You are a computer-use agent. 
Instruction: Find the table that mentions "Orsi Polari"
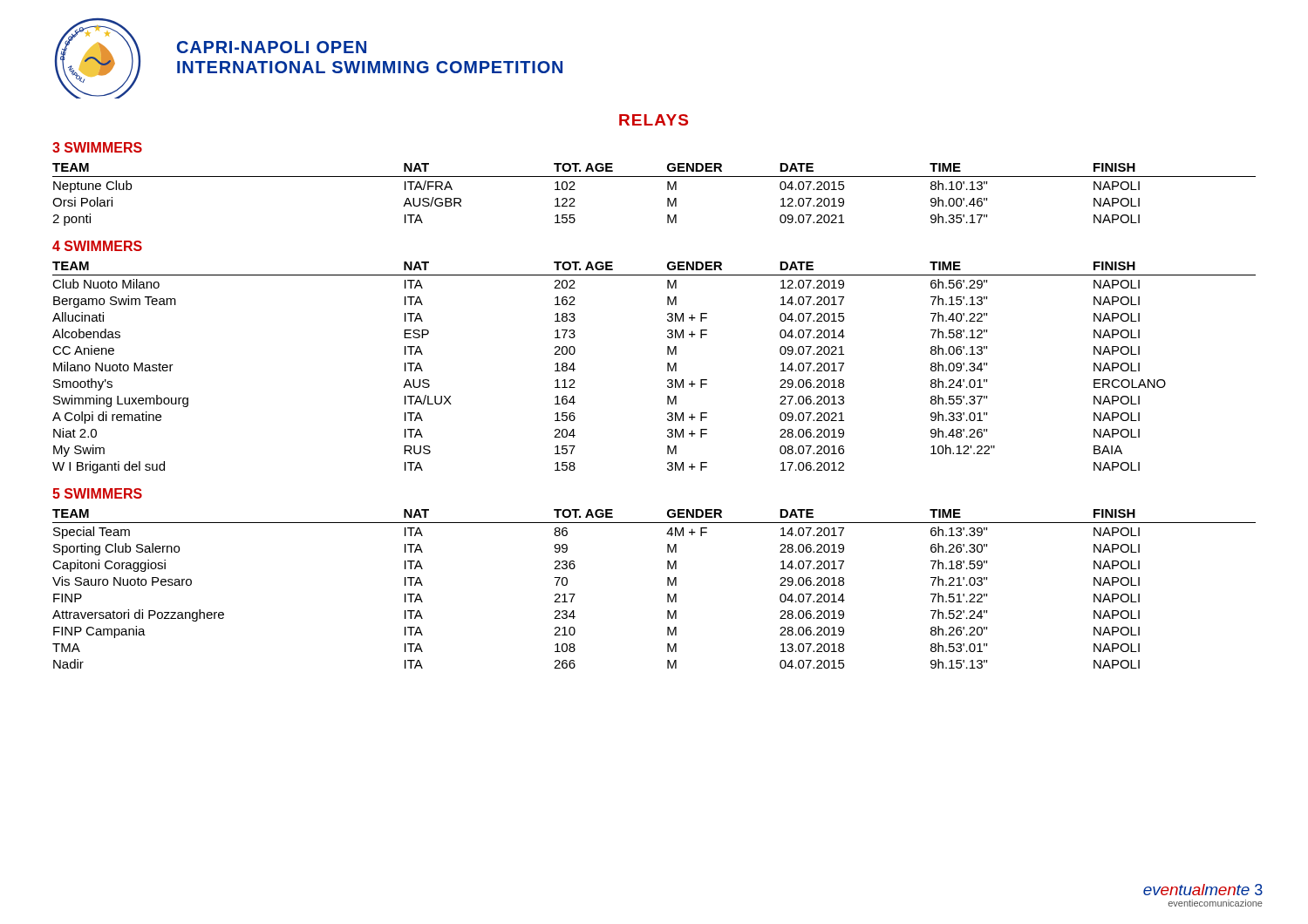click(654, 192)
